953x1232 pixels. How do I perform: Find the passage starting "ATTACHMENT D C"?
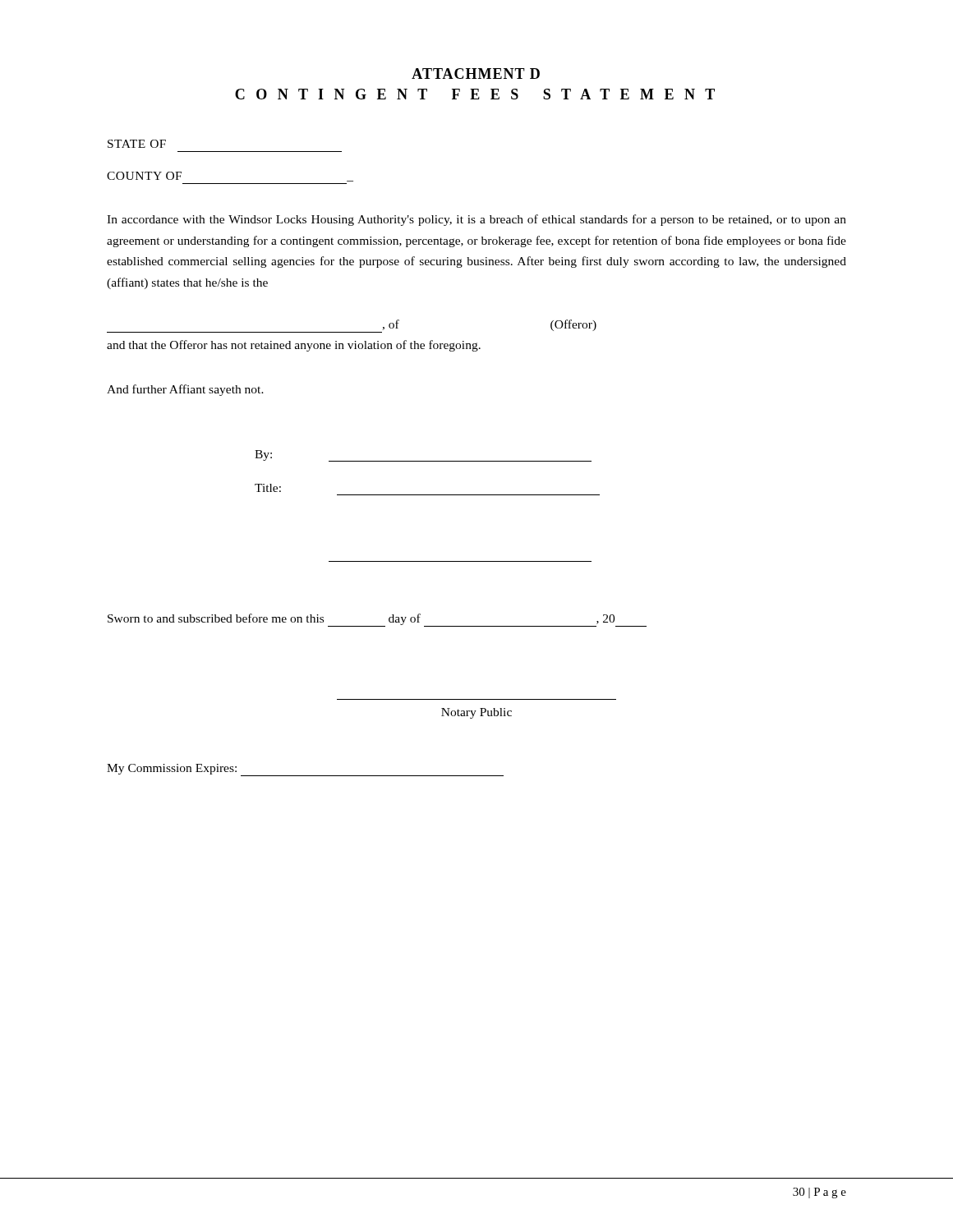click(476, 85)
